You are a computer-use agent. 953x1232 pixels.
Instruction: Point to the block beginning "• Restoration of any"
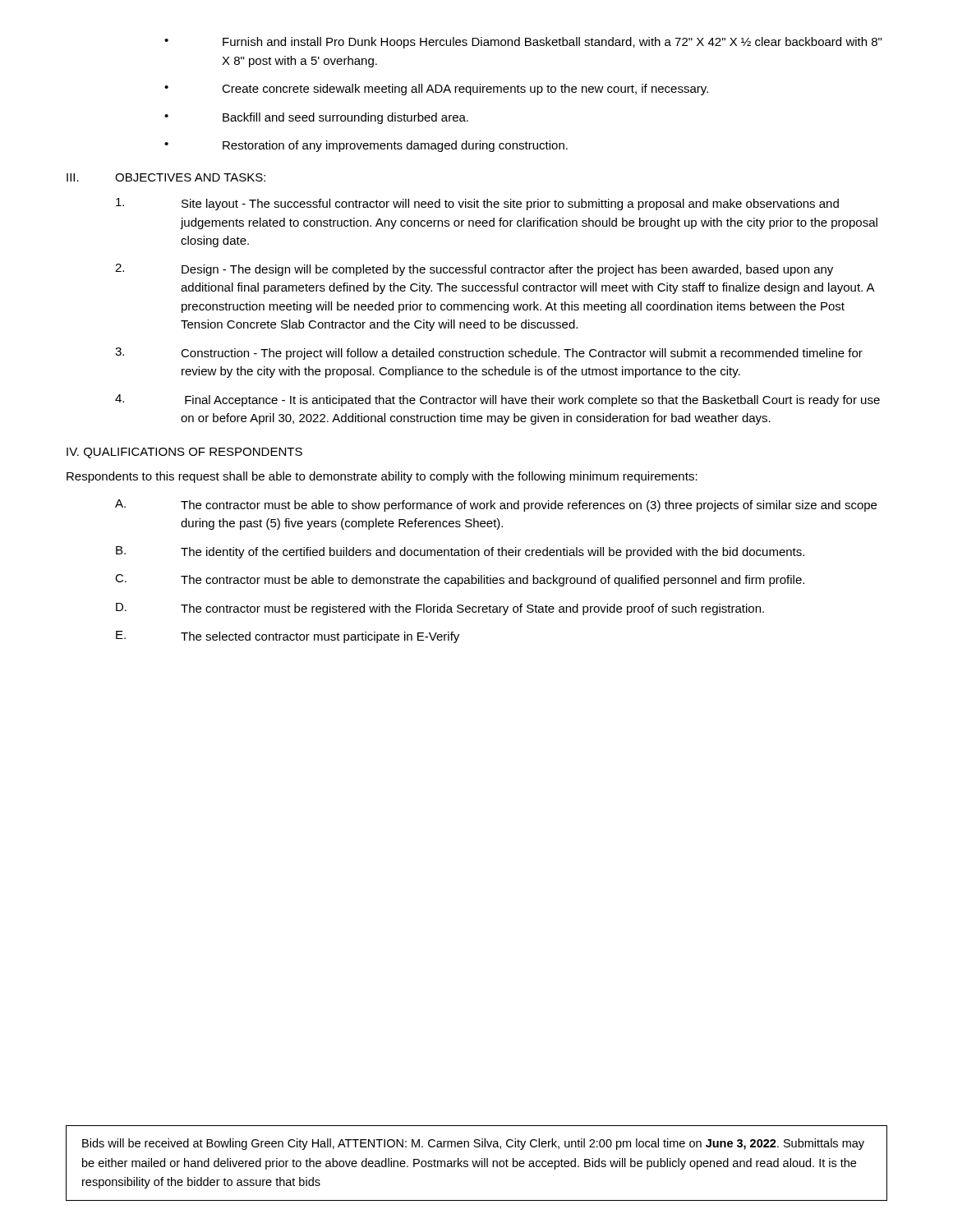click(x=476, y=146)
